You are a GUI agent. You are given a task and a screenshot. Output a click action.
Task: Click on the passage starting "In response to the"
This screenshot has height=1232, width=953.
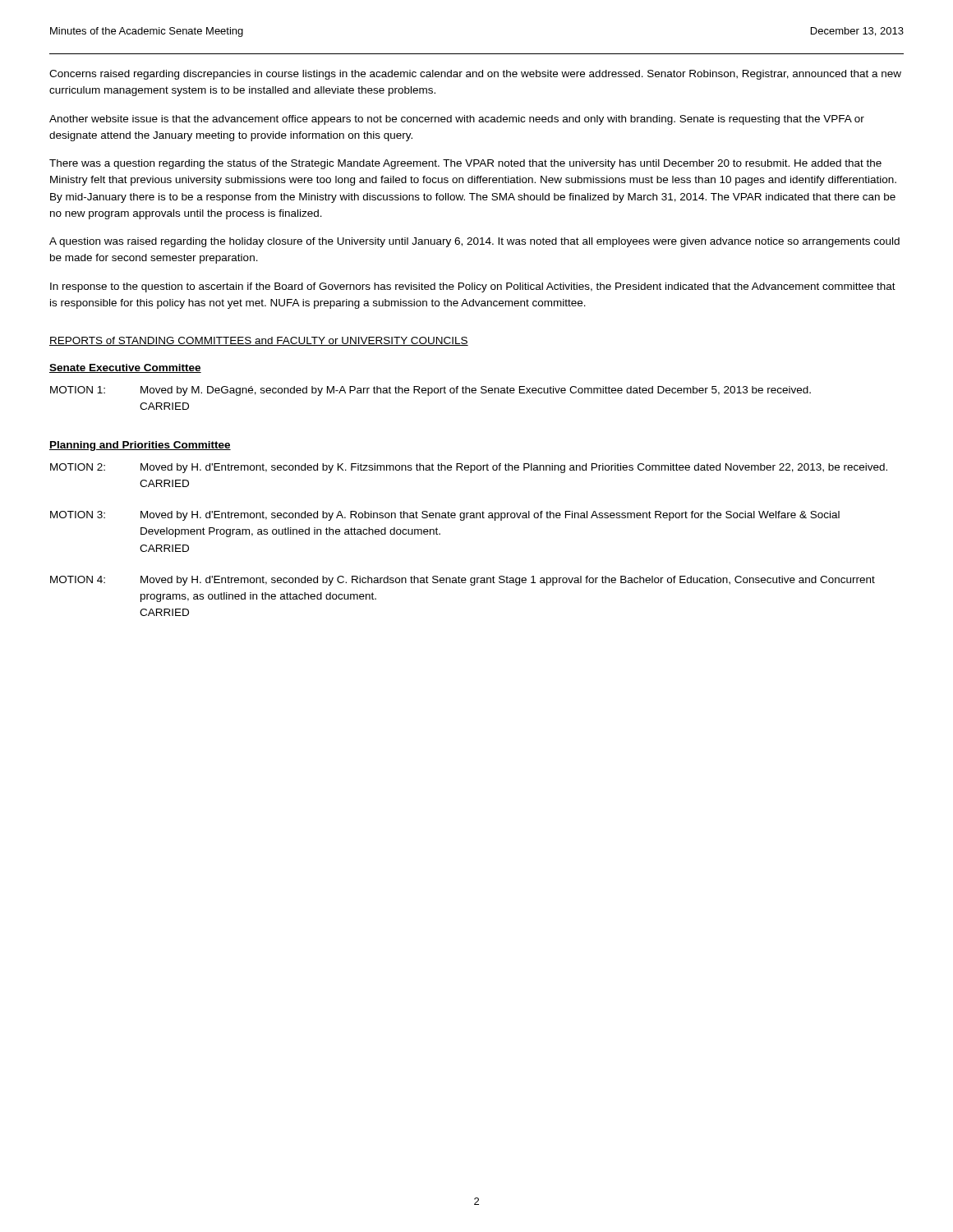[x=472, y=294]
